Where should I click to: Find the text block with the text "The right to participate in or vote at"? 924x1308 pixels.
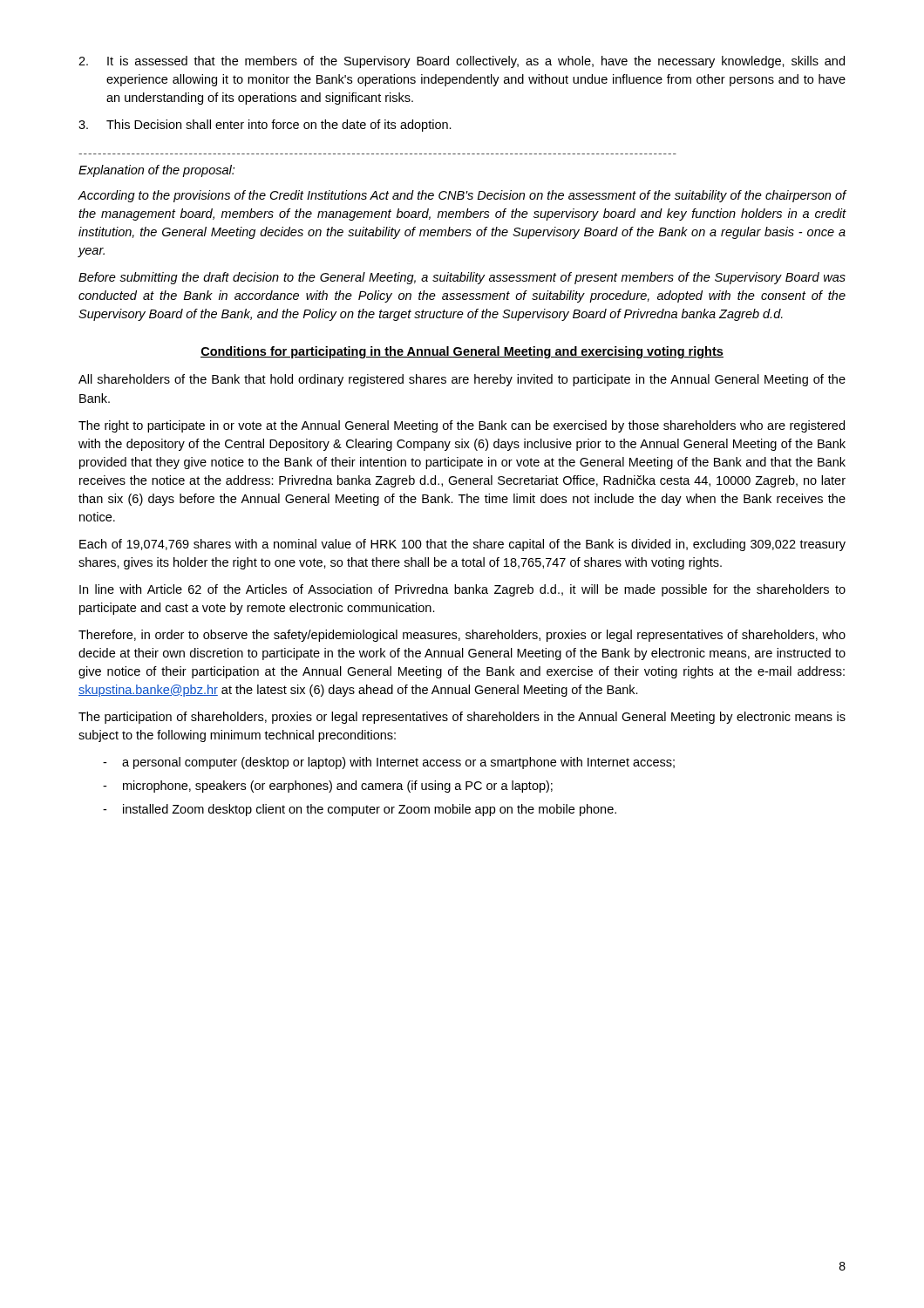[462, 471]
